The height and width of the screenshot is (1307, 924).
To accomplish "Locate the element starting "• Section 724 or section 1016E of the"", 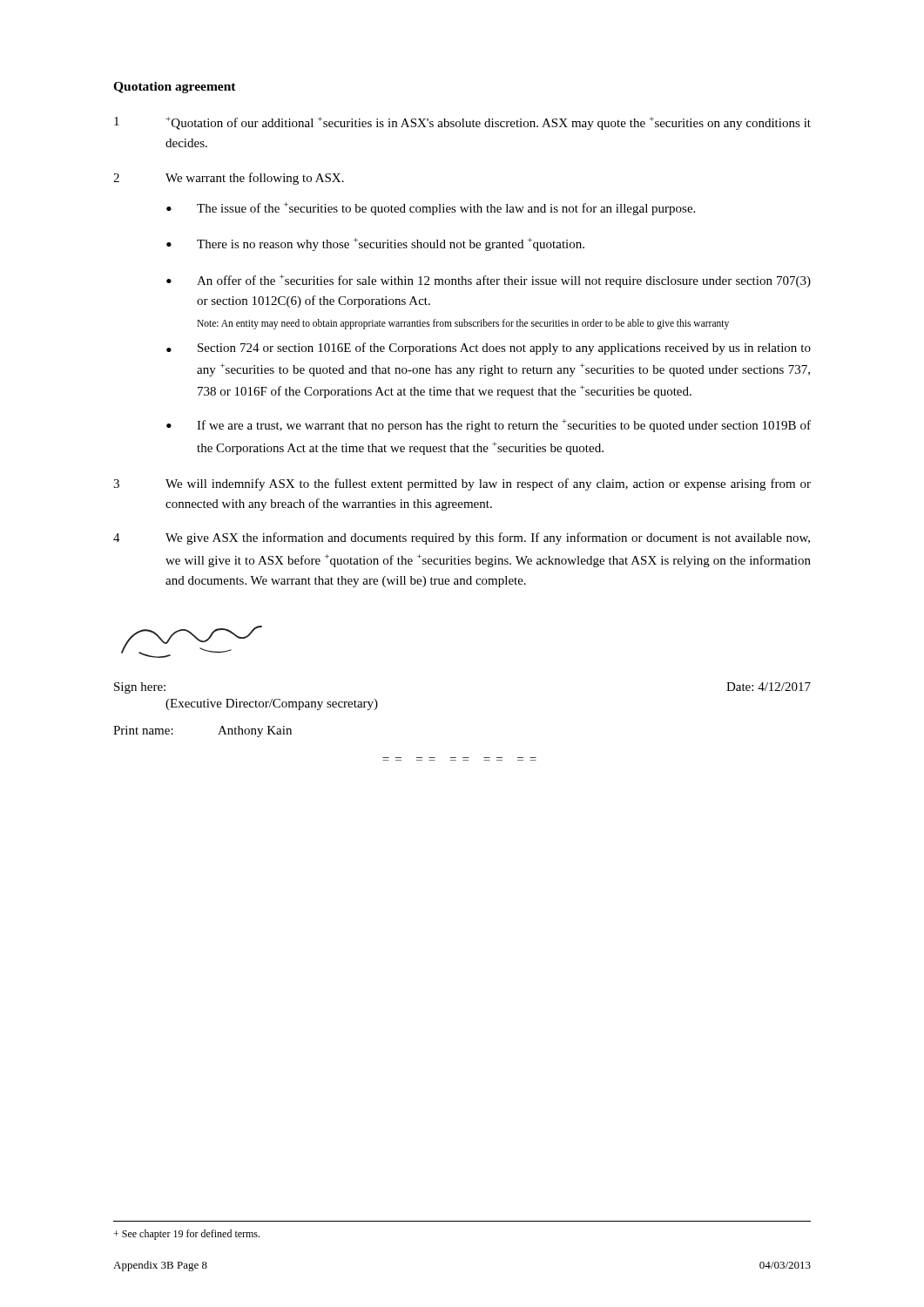I will pyautogui.click(x=488, y=370).
